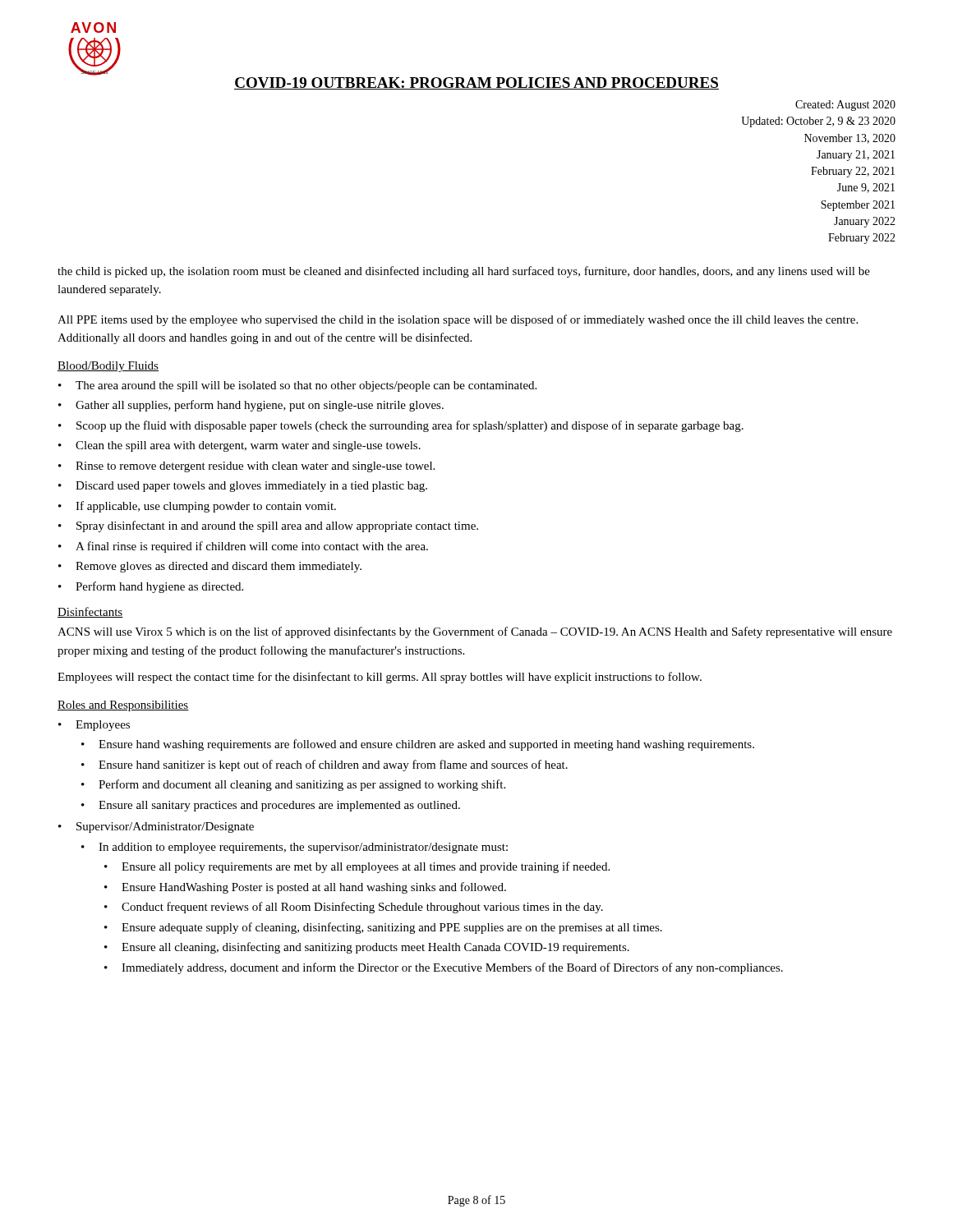Select the list item that reads "• Ensure adequate"

point(500,927)
